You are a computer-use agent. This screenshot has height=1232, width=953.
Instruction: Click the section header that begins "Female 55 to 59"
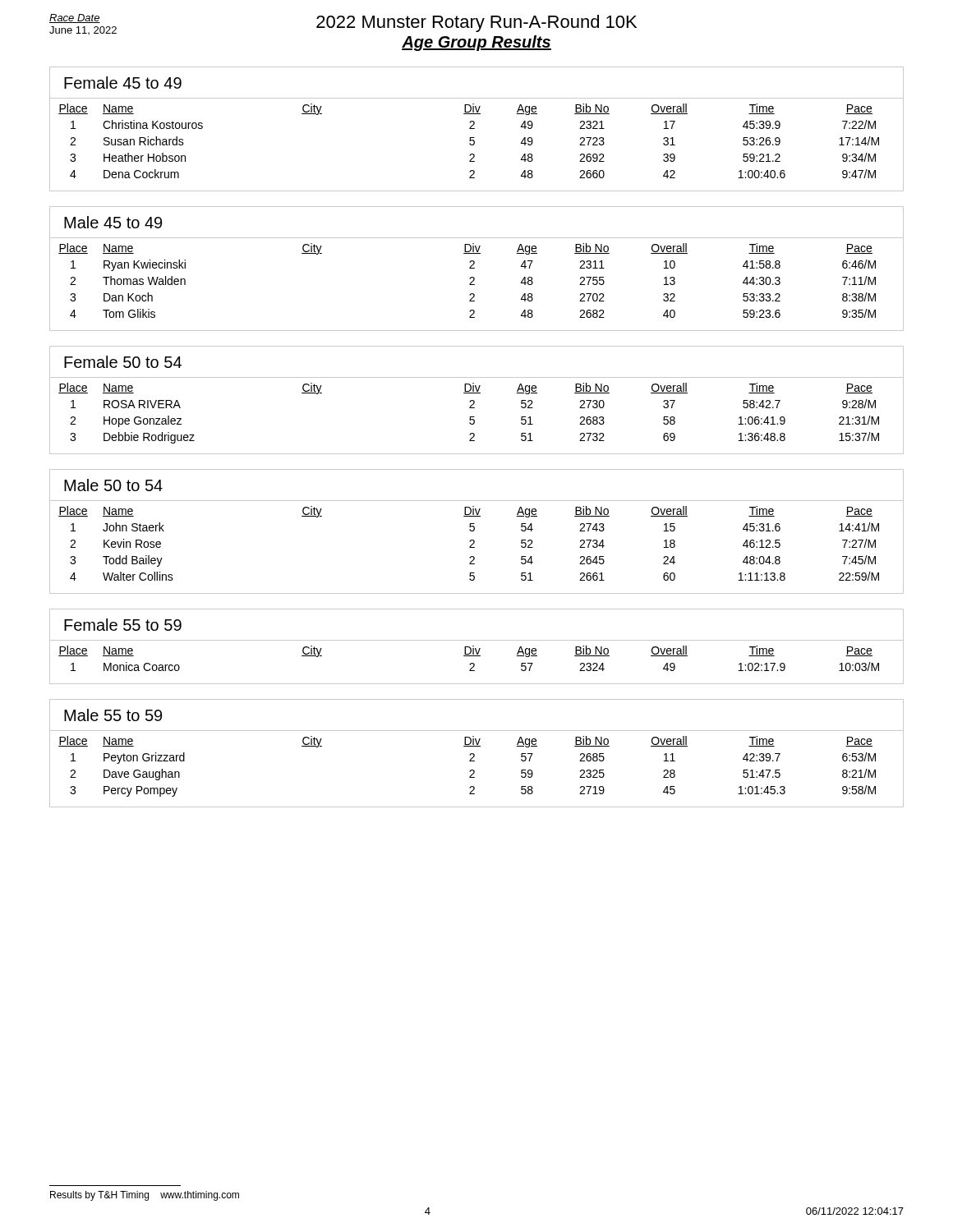click(476, 642)
